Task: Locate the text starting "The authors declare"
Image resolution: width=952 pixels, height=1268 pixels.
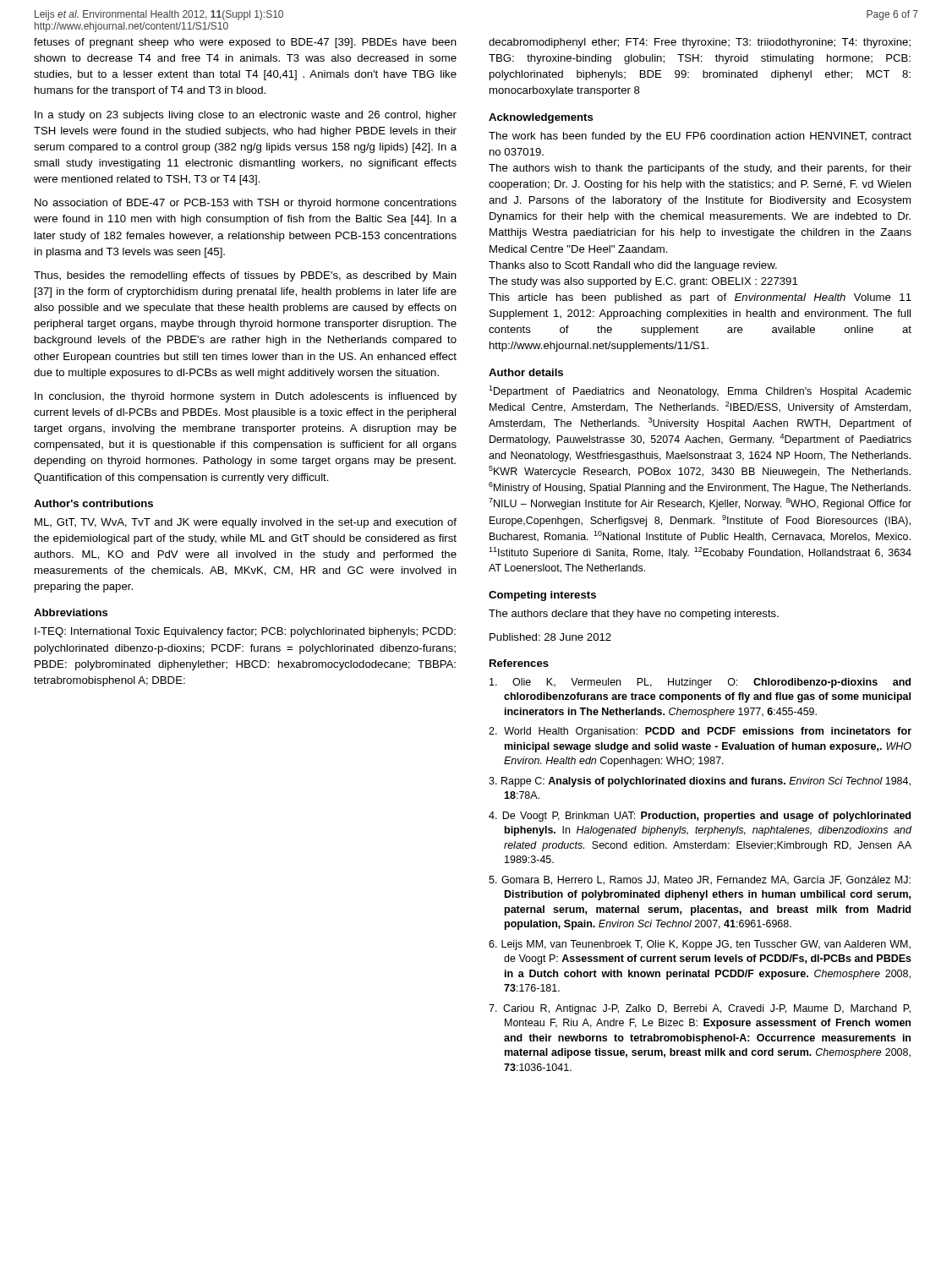Action: (634, 613)
